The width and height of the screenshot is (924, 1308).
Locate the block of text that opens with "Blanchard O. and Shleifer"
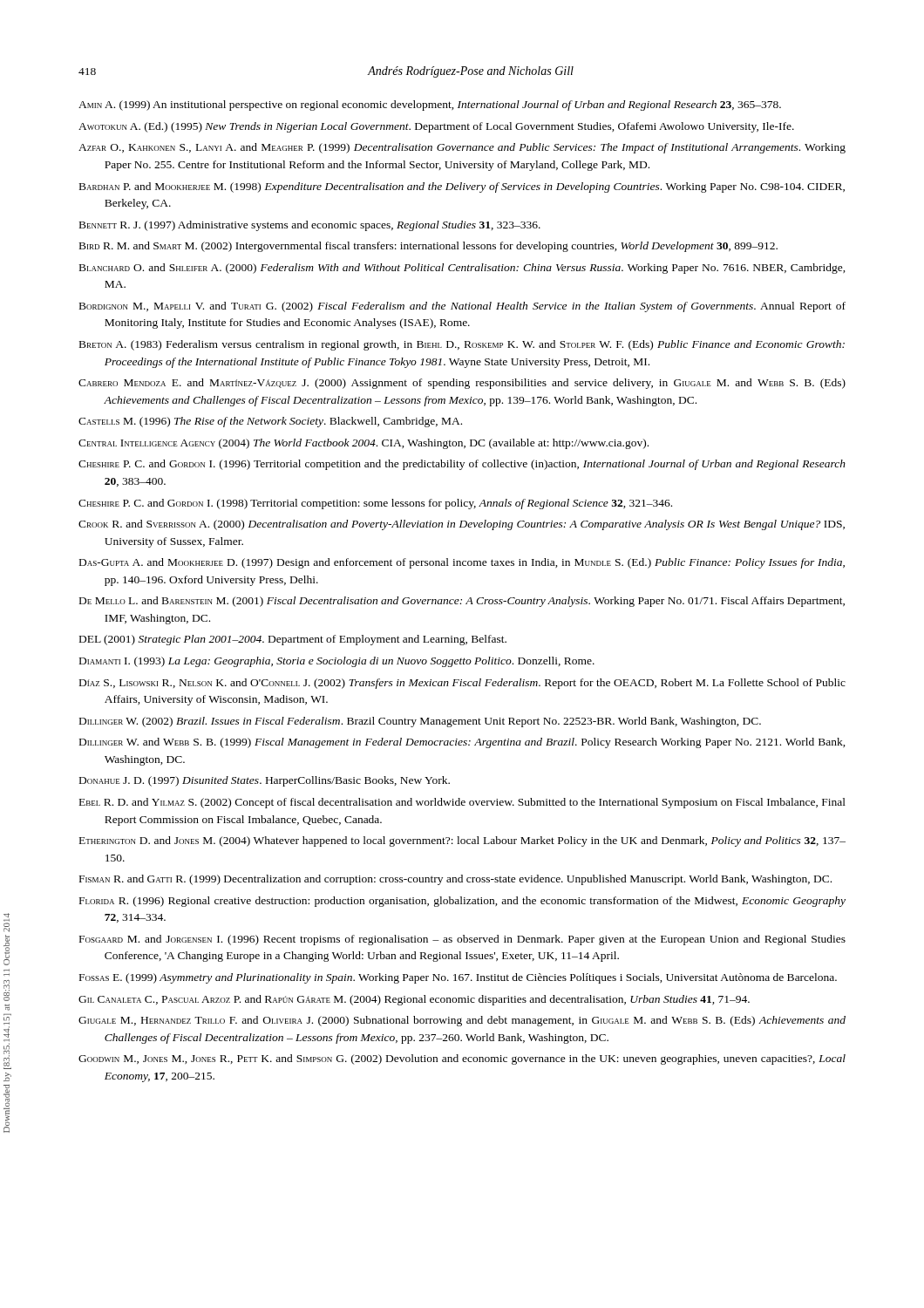[462, 276]
